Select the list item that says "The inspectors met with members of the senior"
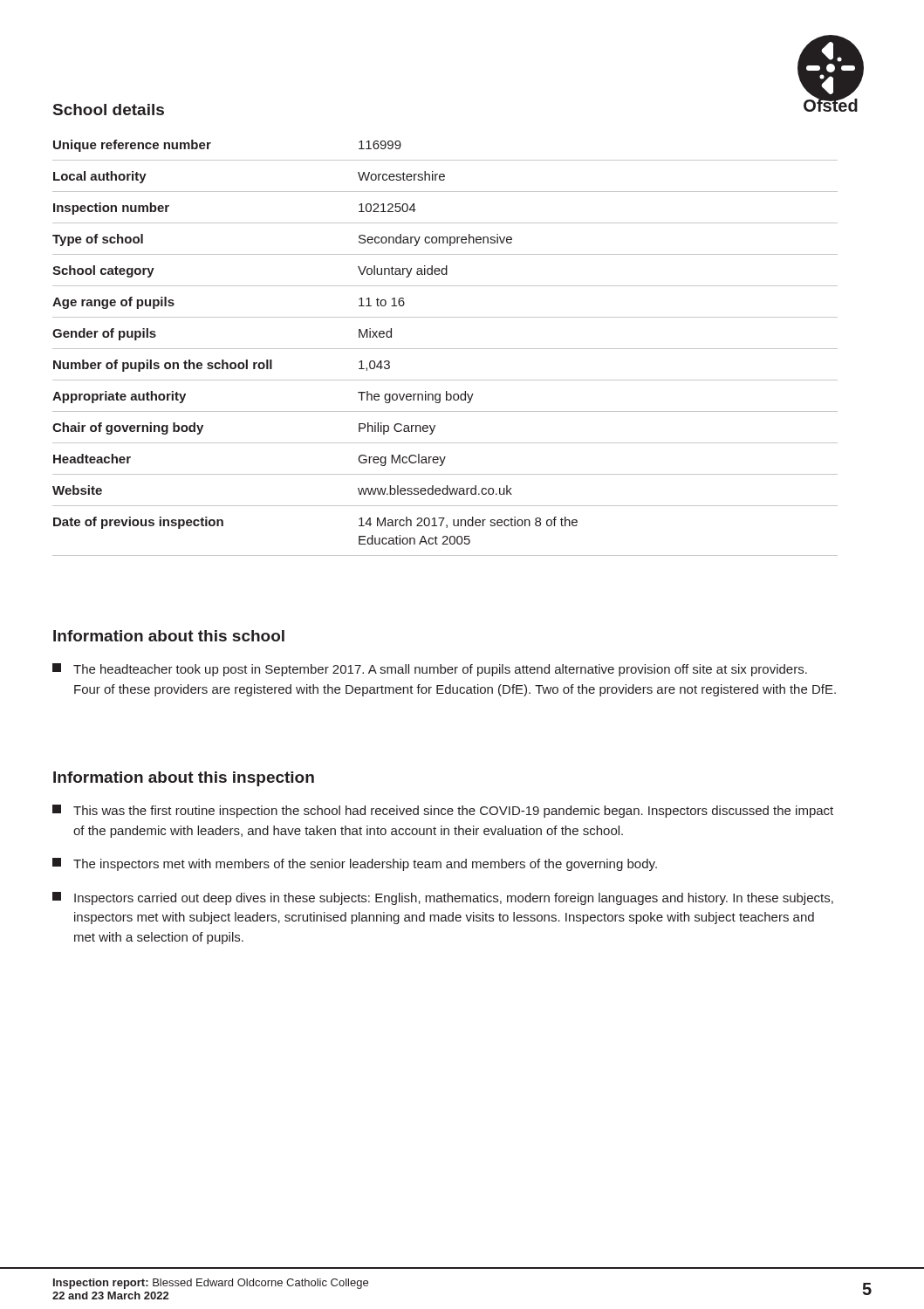The height and width of the screenshot is (1309, 924). [x=445, y=864]
